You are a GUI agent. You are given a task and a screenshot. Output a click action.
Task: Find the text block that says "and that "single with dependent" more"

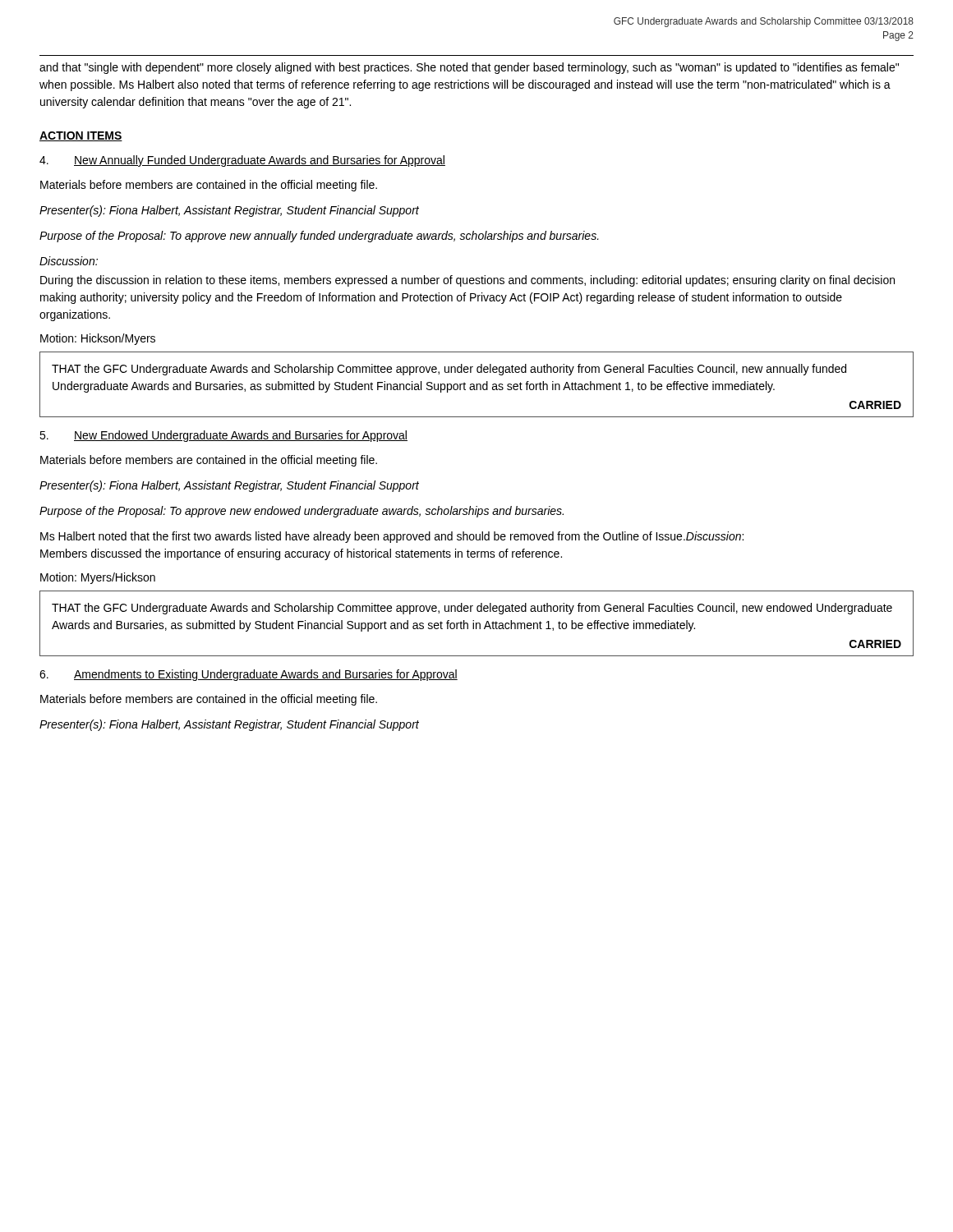click(469, 85)
